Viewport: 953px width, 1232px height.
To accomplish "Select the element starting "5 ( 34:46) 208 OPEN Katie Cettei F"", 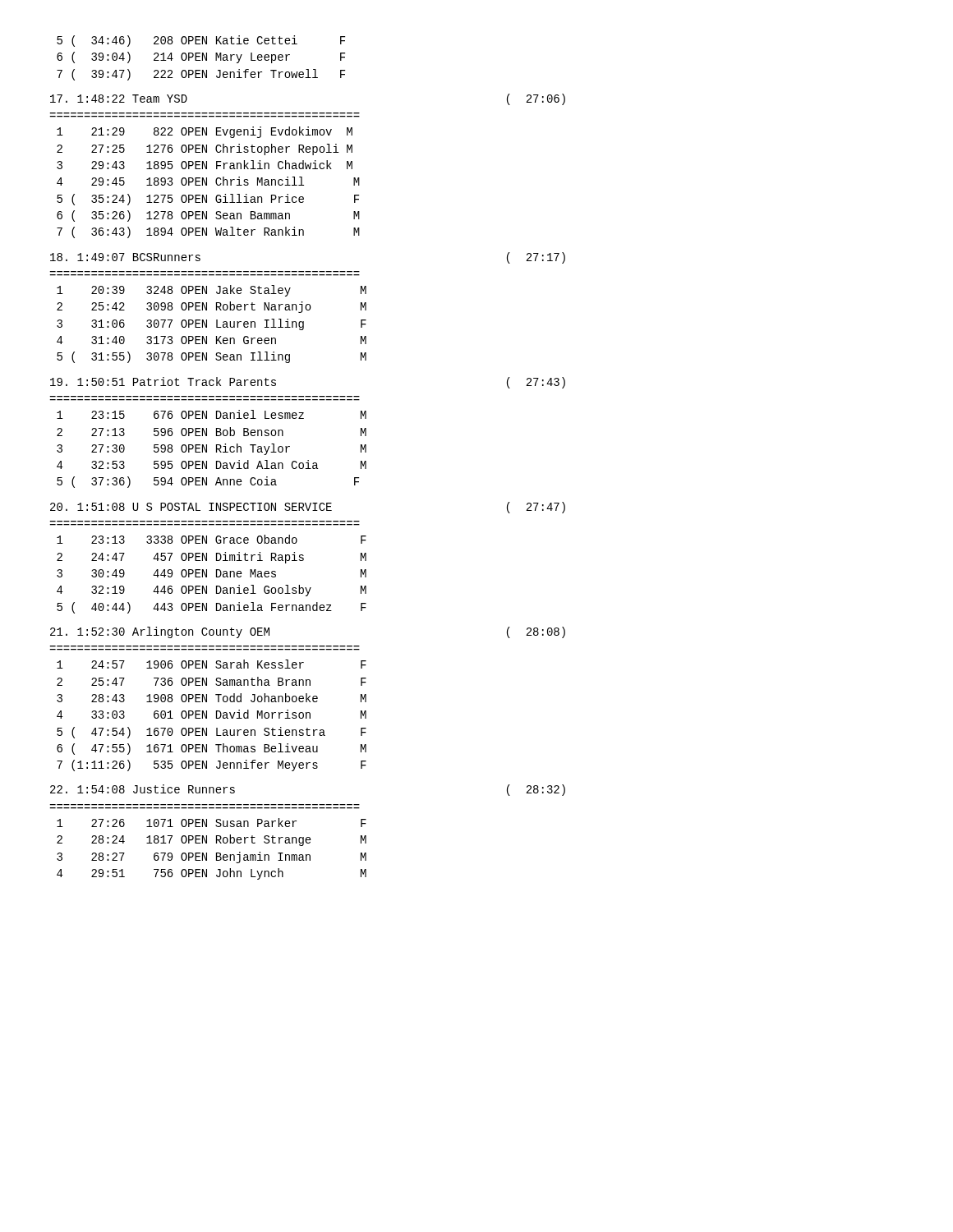I will [x=201, y=41].
